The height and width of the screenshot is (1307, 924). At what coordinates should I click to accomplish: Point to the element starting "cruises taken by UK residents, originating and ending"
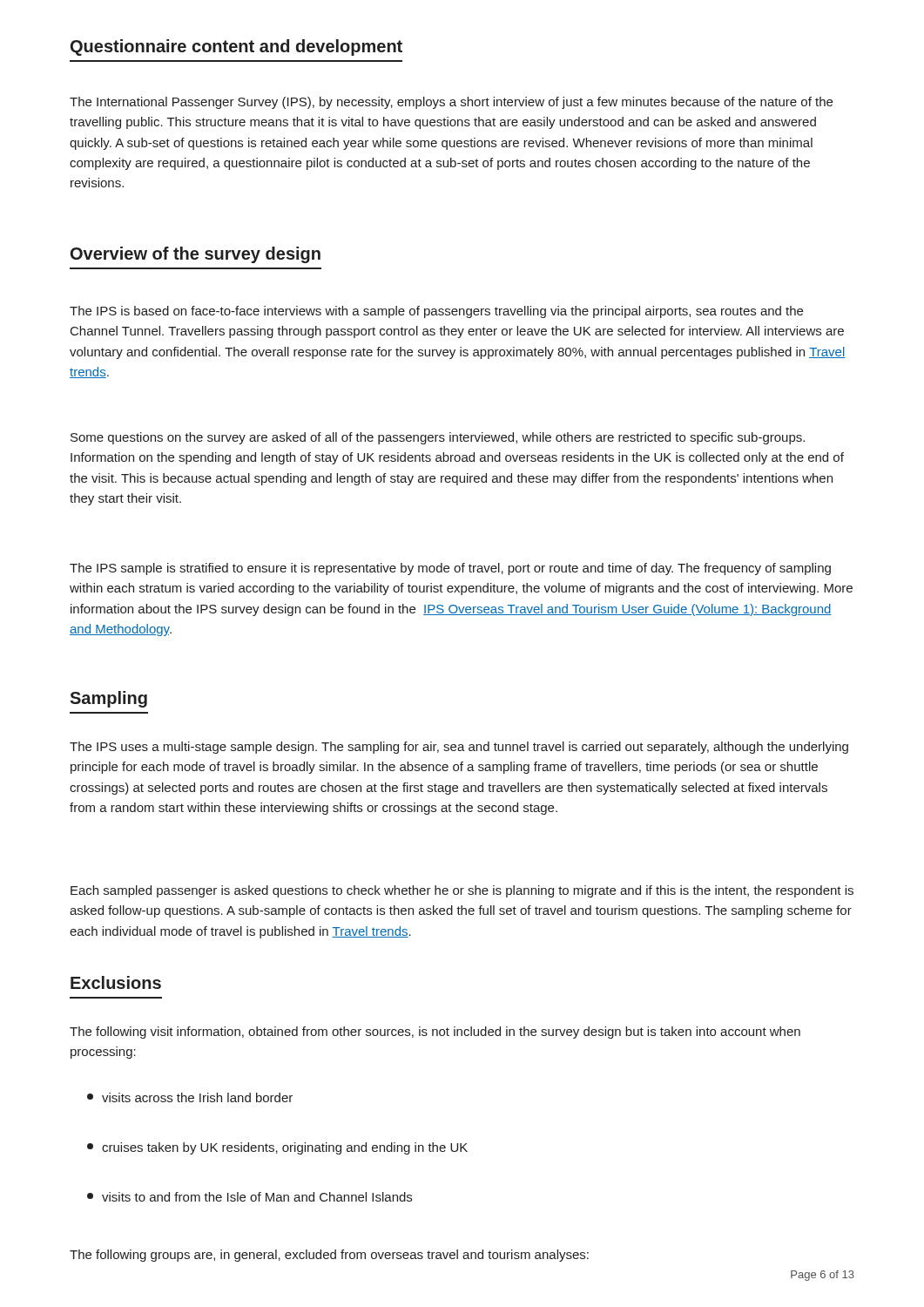tap(471, 1147)
